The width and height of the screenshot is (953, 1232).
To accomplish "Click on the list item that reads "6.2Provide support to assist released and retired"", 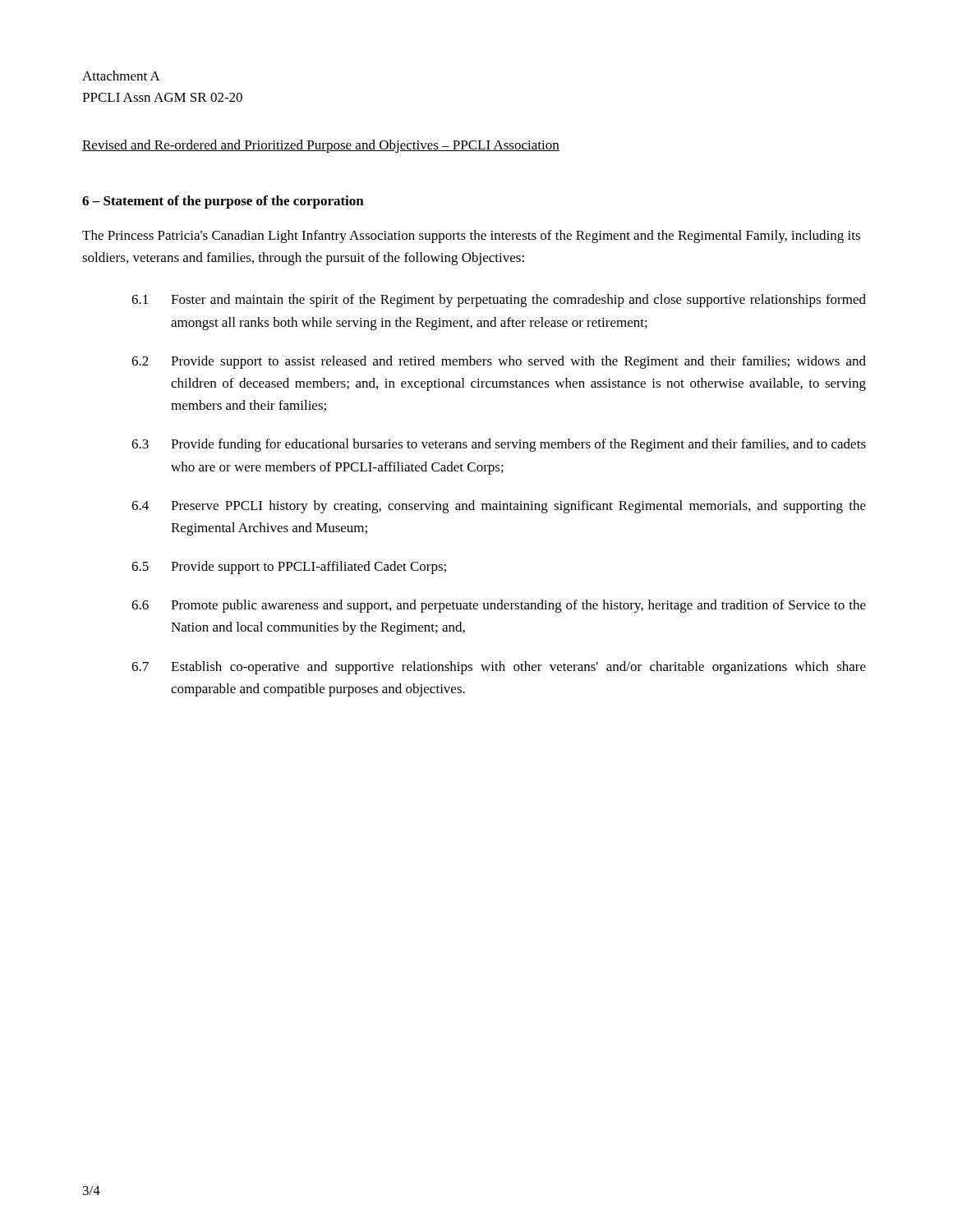I will point(499,383).
